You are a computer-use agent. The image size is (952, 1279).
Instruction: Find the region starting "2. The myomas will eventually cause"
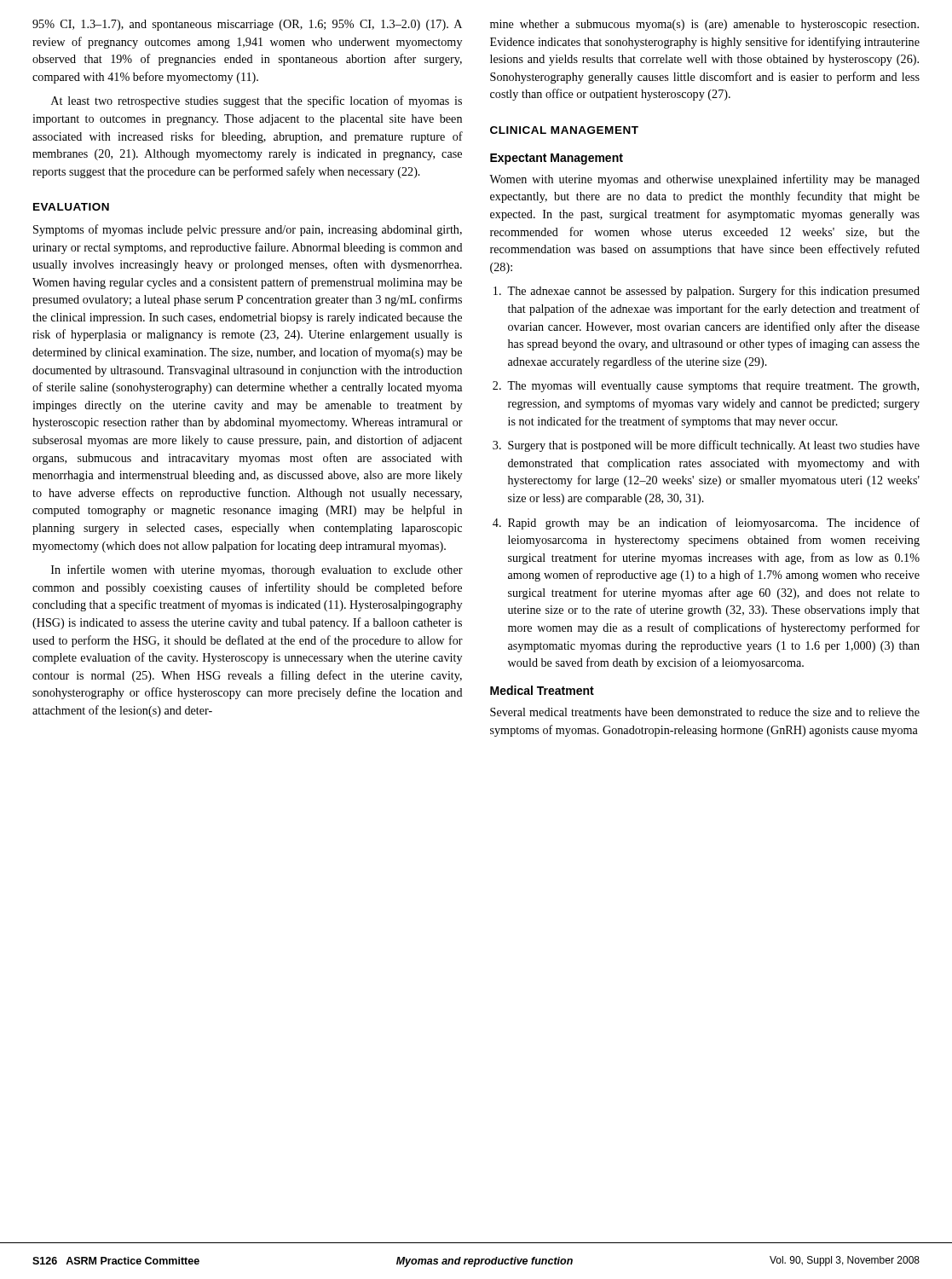point(705,404)
